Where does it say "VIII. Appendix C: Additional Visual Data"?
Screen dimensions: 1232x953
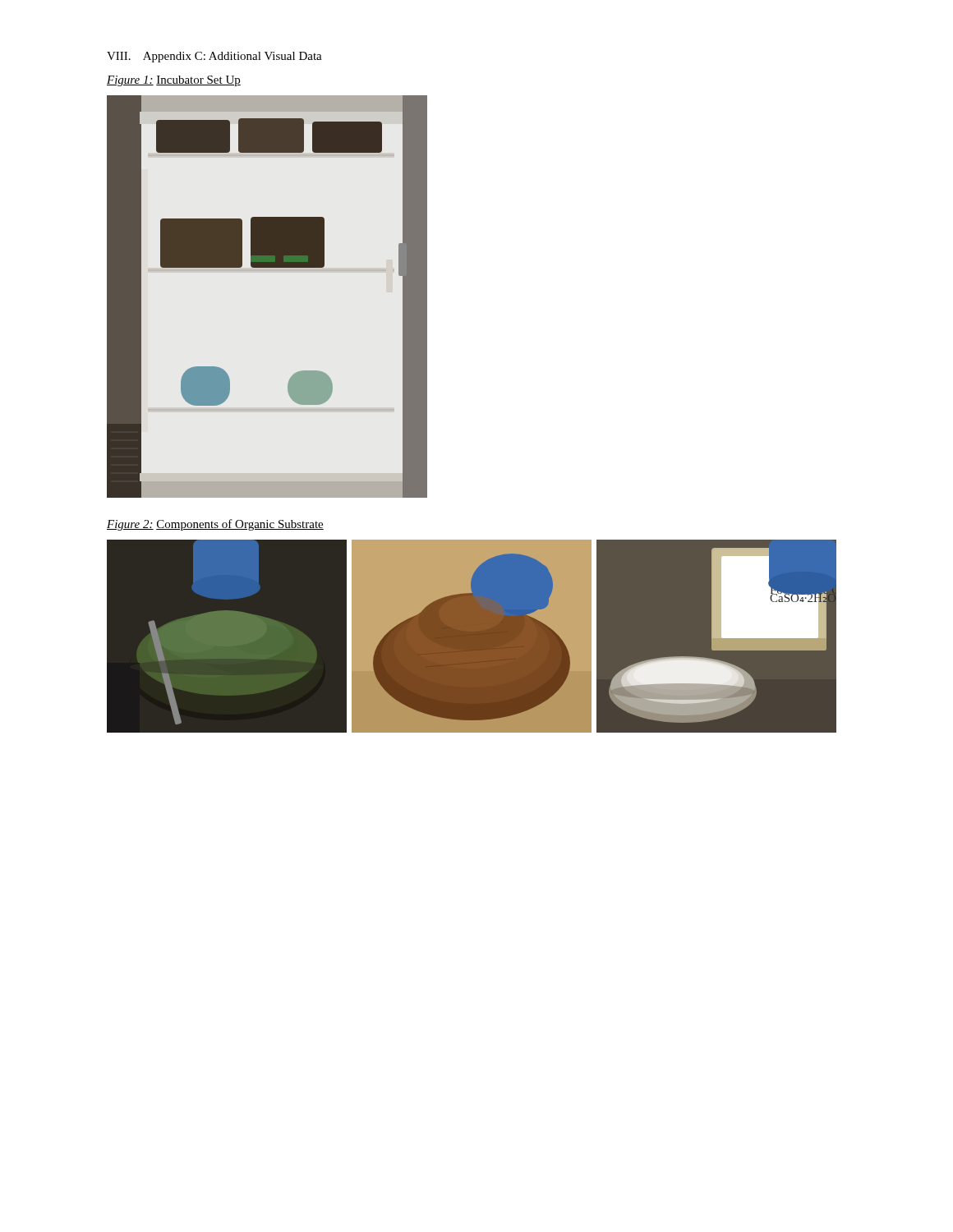pyautogui.click(x=214, y=56)
